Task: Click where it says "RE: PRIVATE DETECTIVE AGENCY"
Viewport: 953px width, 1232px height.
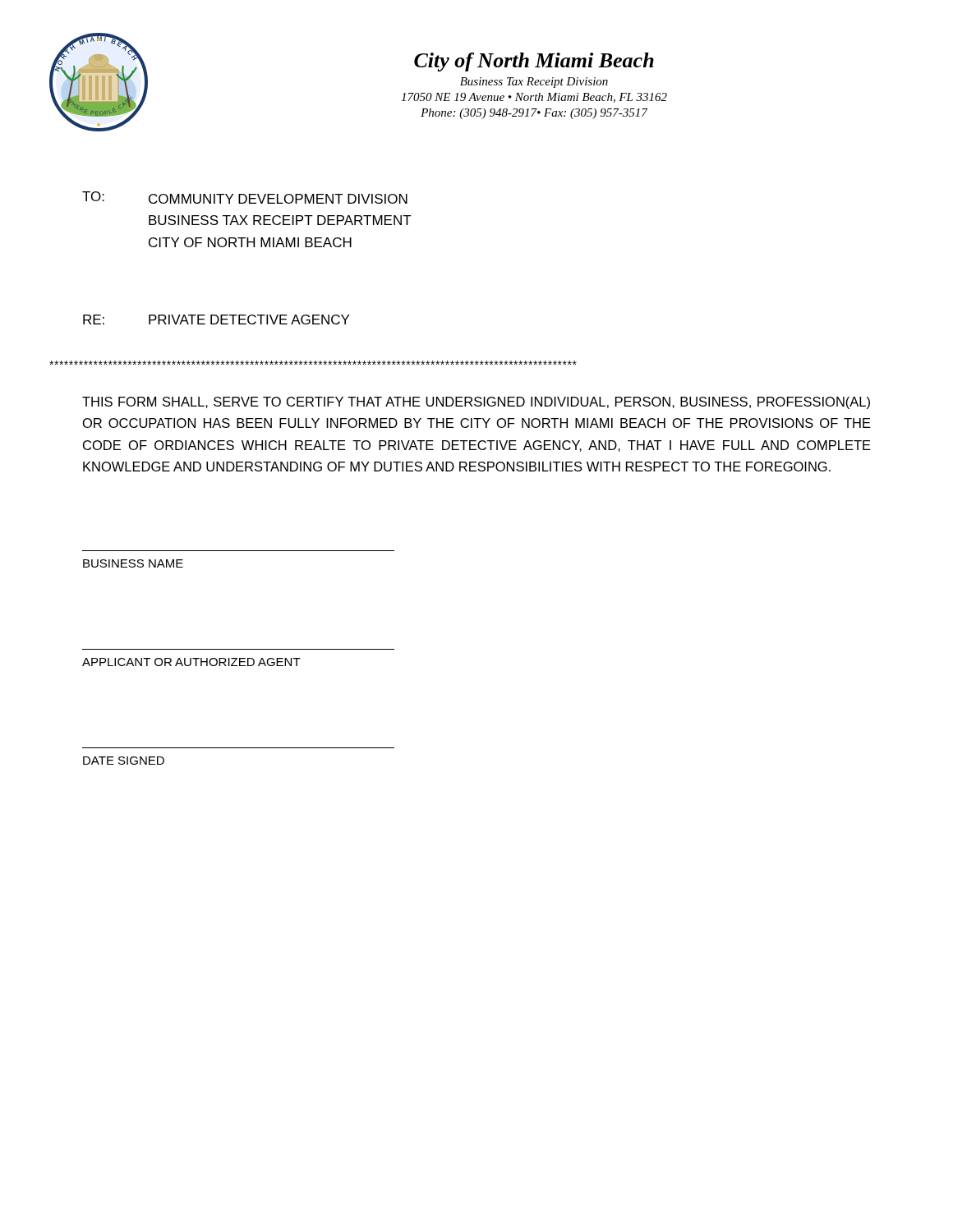Action: 216,320
